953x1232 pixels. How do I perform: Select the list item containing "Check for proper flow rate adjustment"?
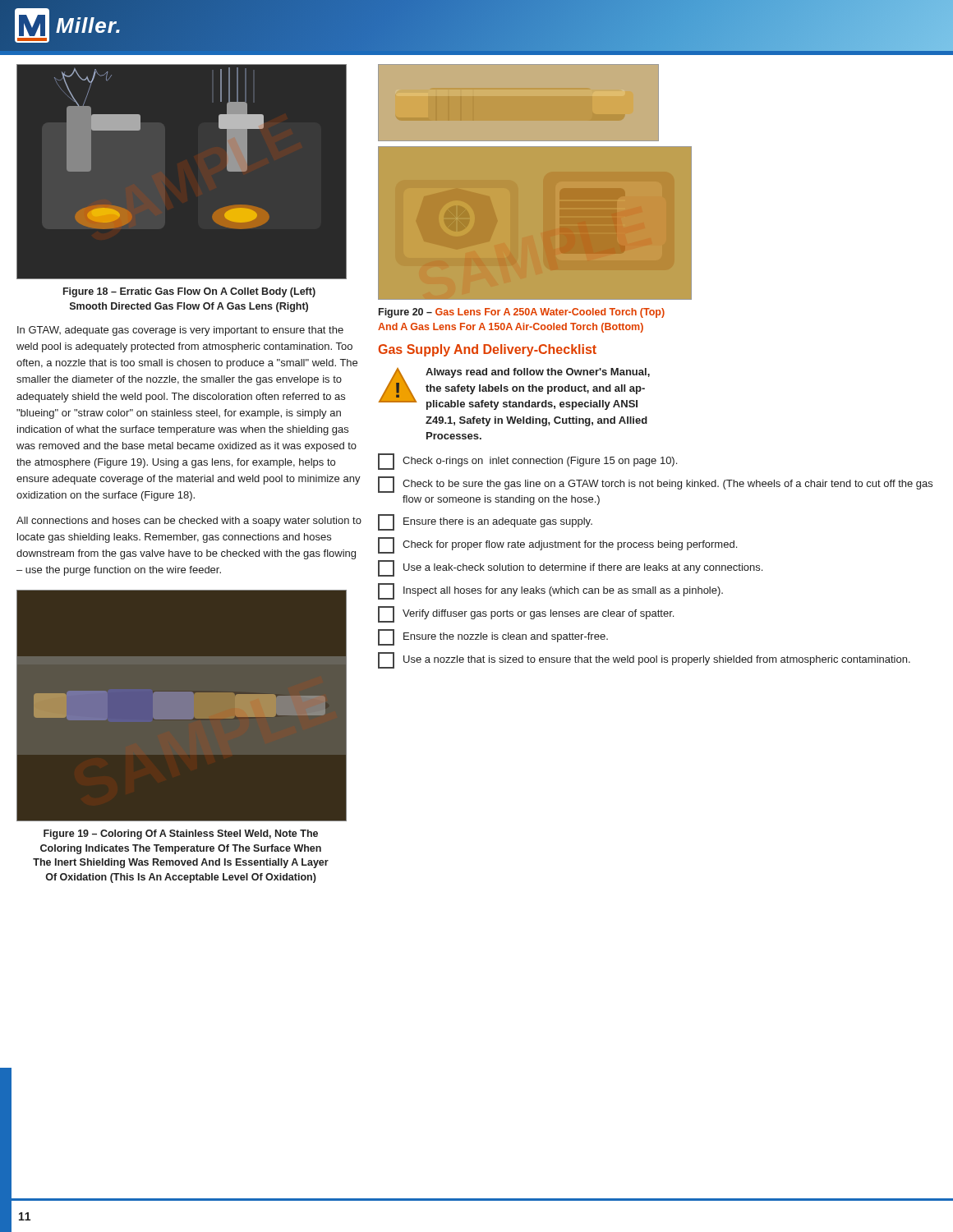tap(657, 545)
